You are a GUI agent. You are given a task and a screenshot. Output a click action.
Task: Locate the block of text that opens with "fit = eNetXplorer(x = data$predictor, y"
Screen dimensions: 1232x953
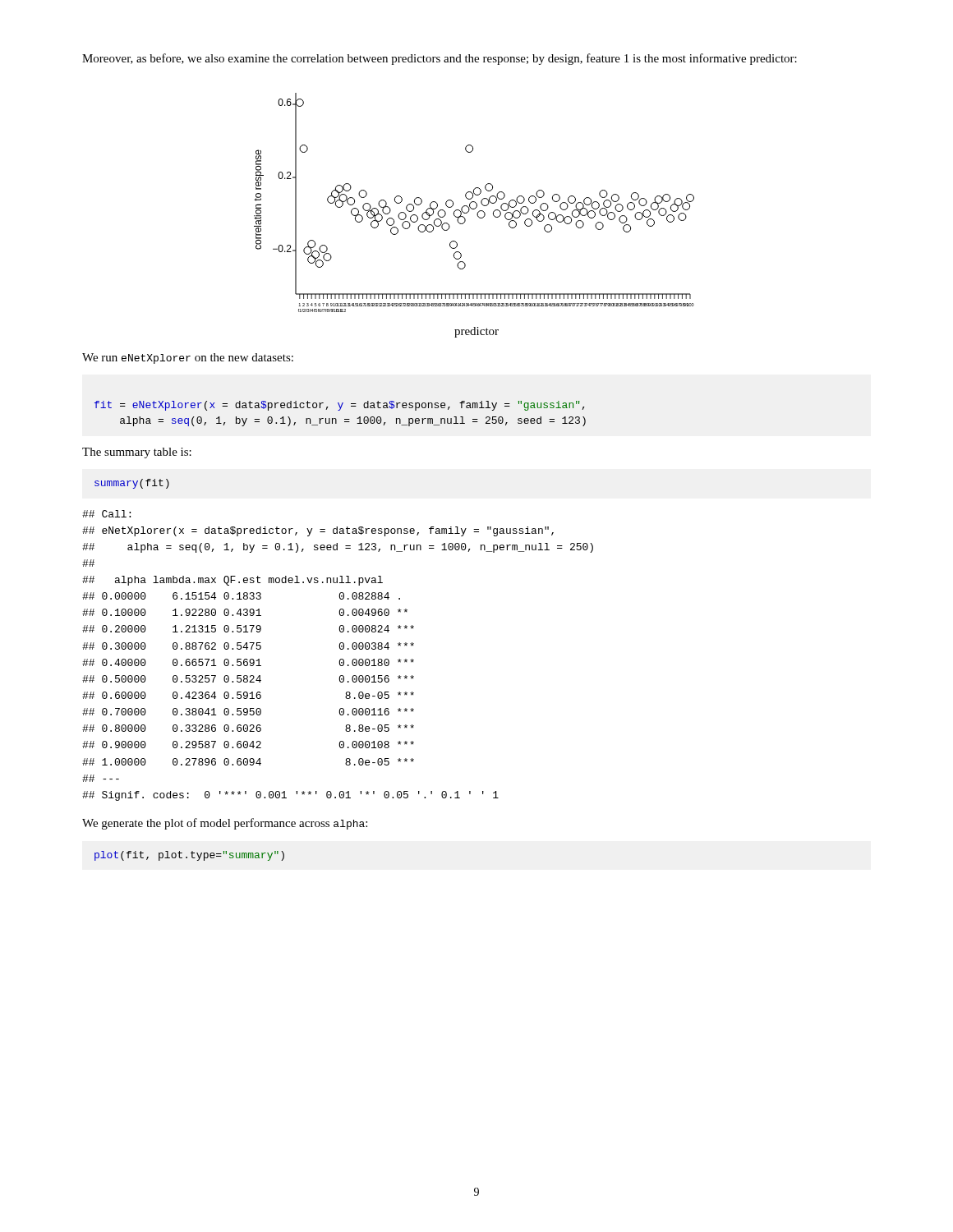[340, 413]
